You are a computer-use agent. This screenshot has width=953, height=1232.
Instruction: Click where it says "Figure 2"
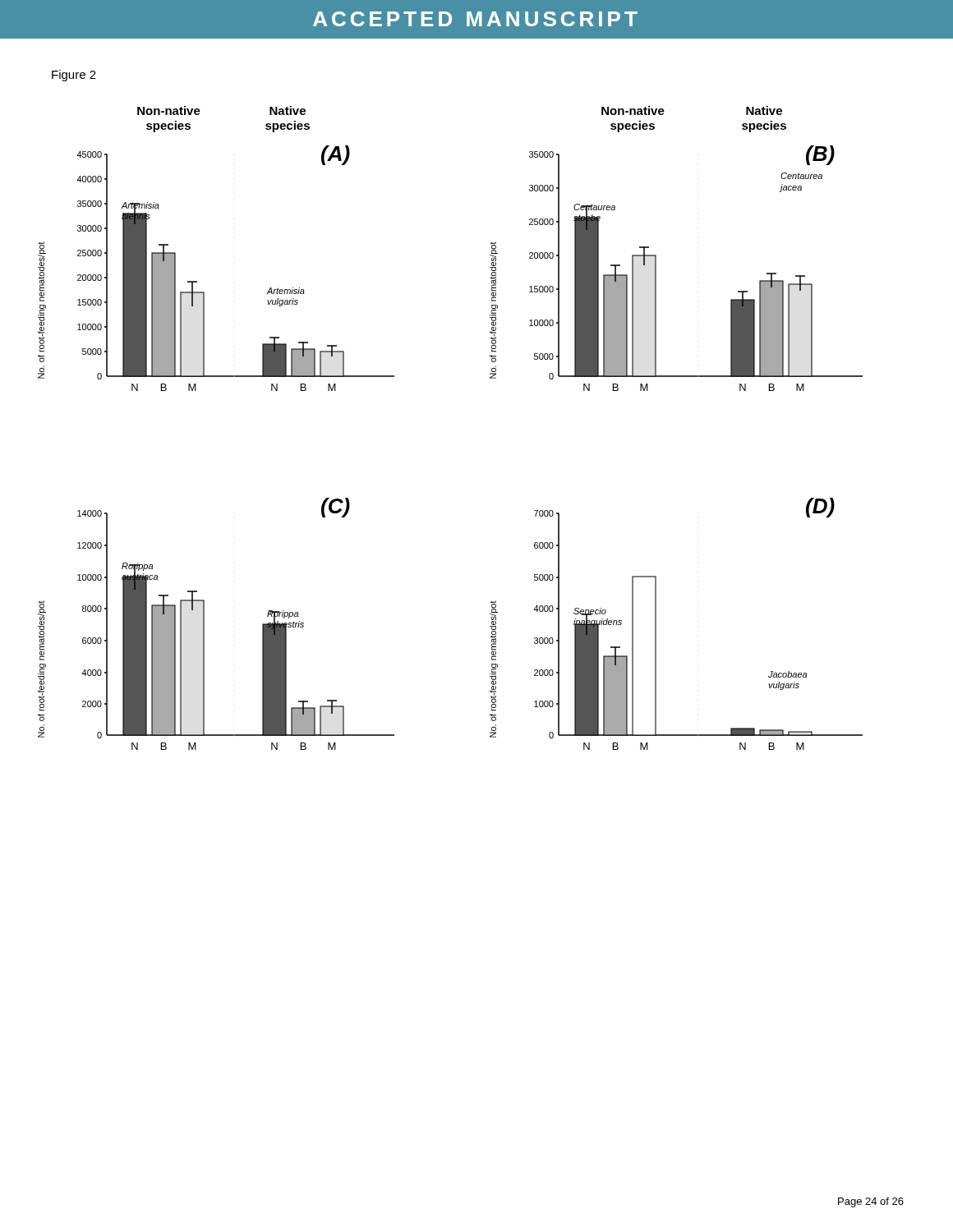click(74, 74)
